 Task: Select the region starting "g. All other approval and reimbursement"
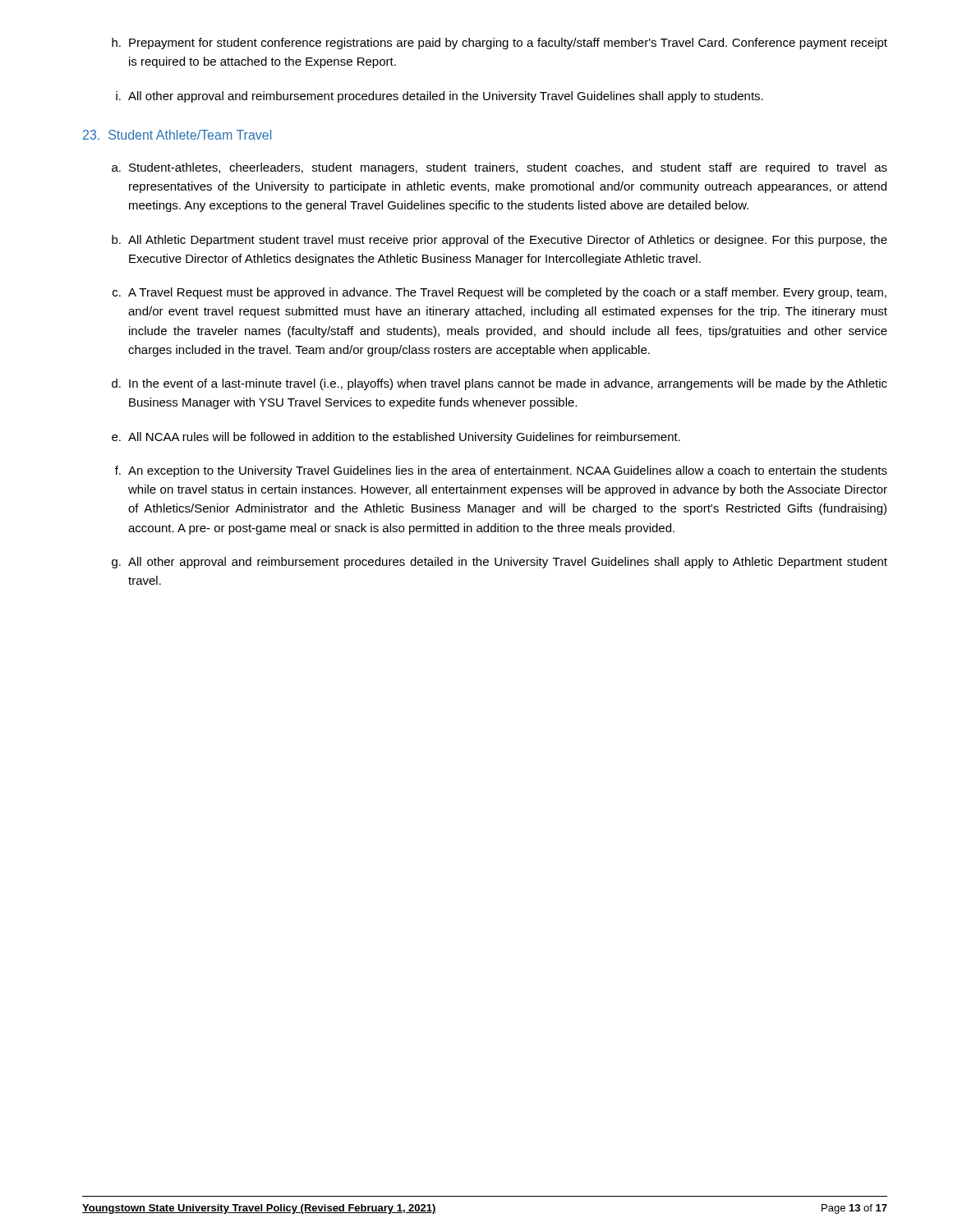(485, 571)
